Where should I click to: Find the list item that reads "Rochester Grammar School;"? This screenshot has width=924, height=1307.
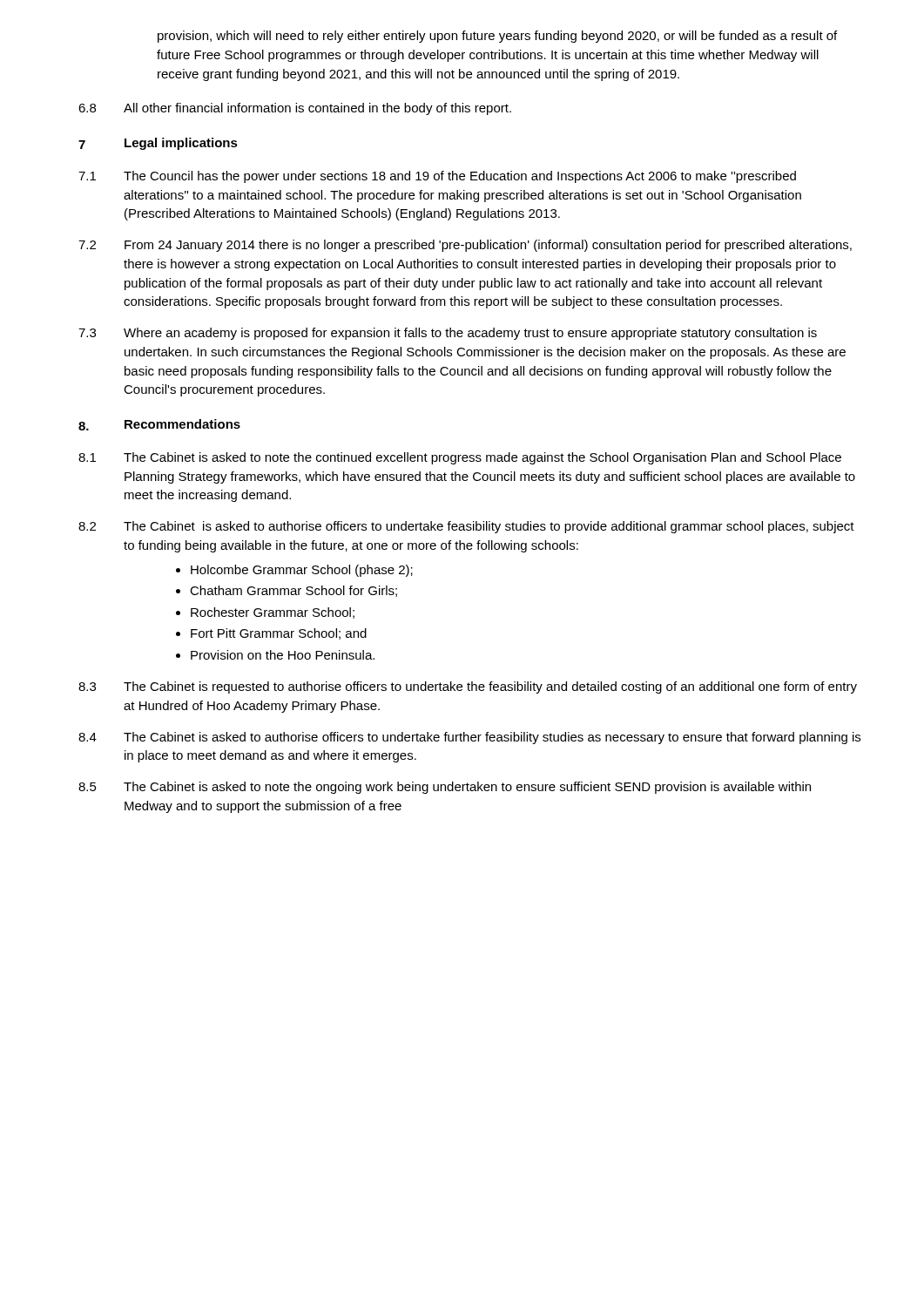pyautogui.click(x=273, y=612)
